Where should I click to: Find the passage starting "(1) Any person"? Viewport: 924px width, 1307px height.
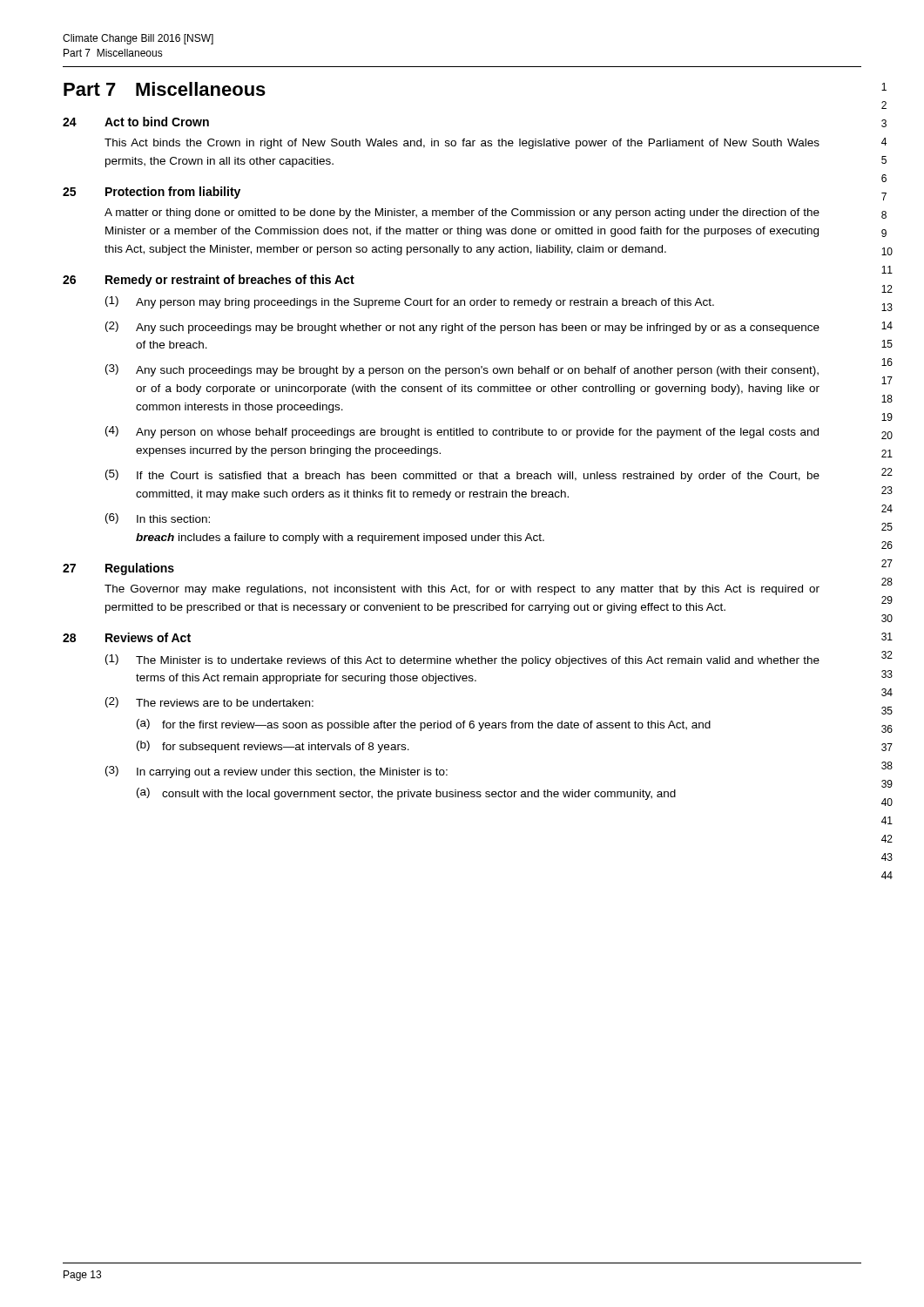pos(462,302)
